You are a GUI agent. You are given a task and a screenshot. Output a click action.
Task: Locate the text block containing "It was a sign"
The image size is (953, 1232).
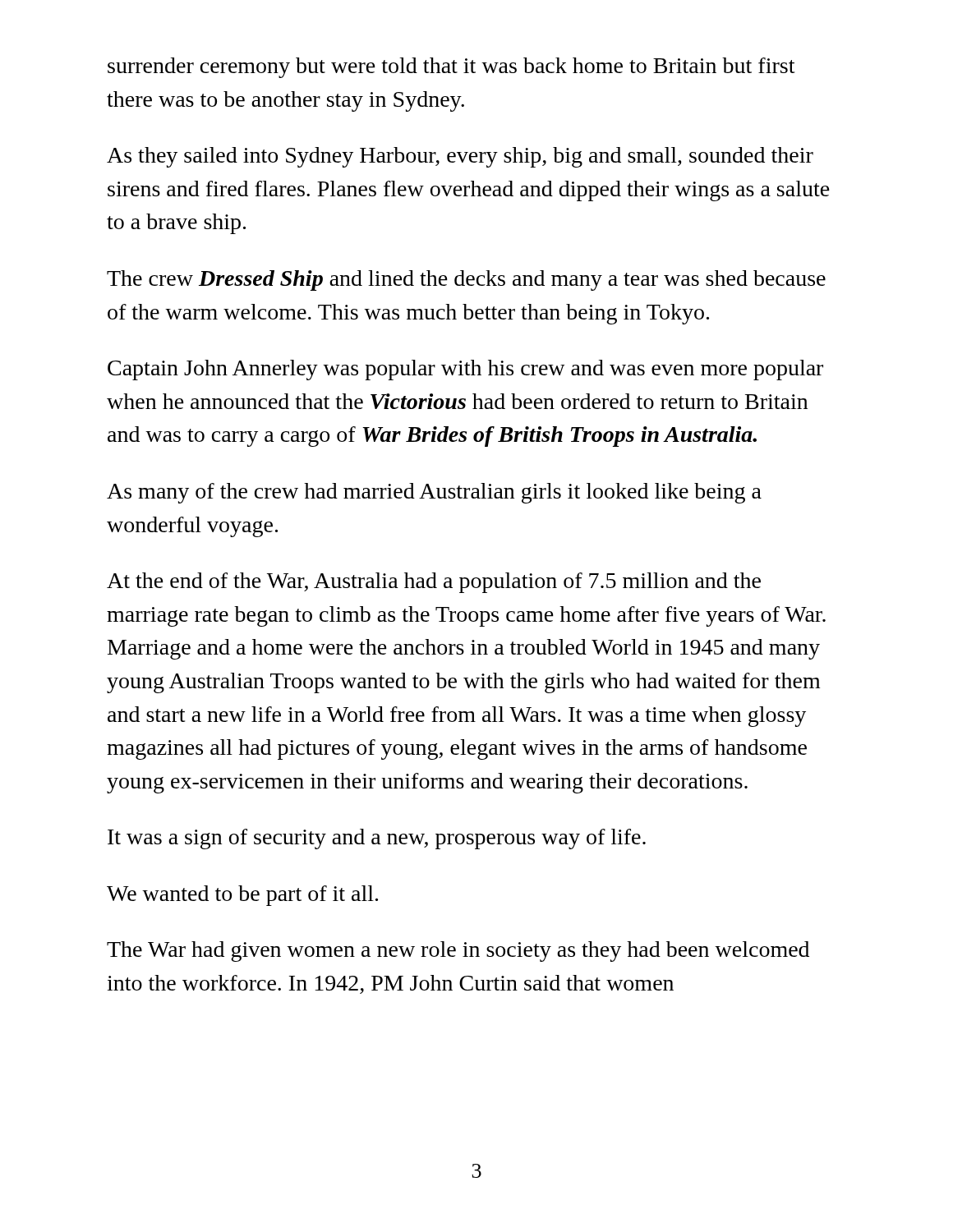(377, 837)
